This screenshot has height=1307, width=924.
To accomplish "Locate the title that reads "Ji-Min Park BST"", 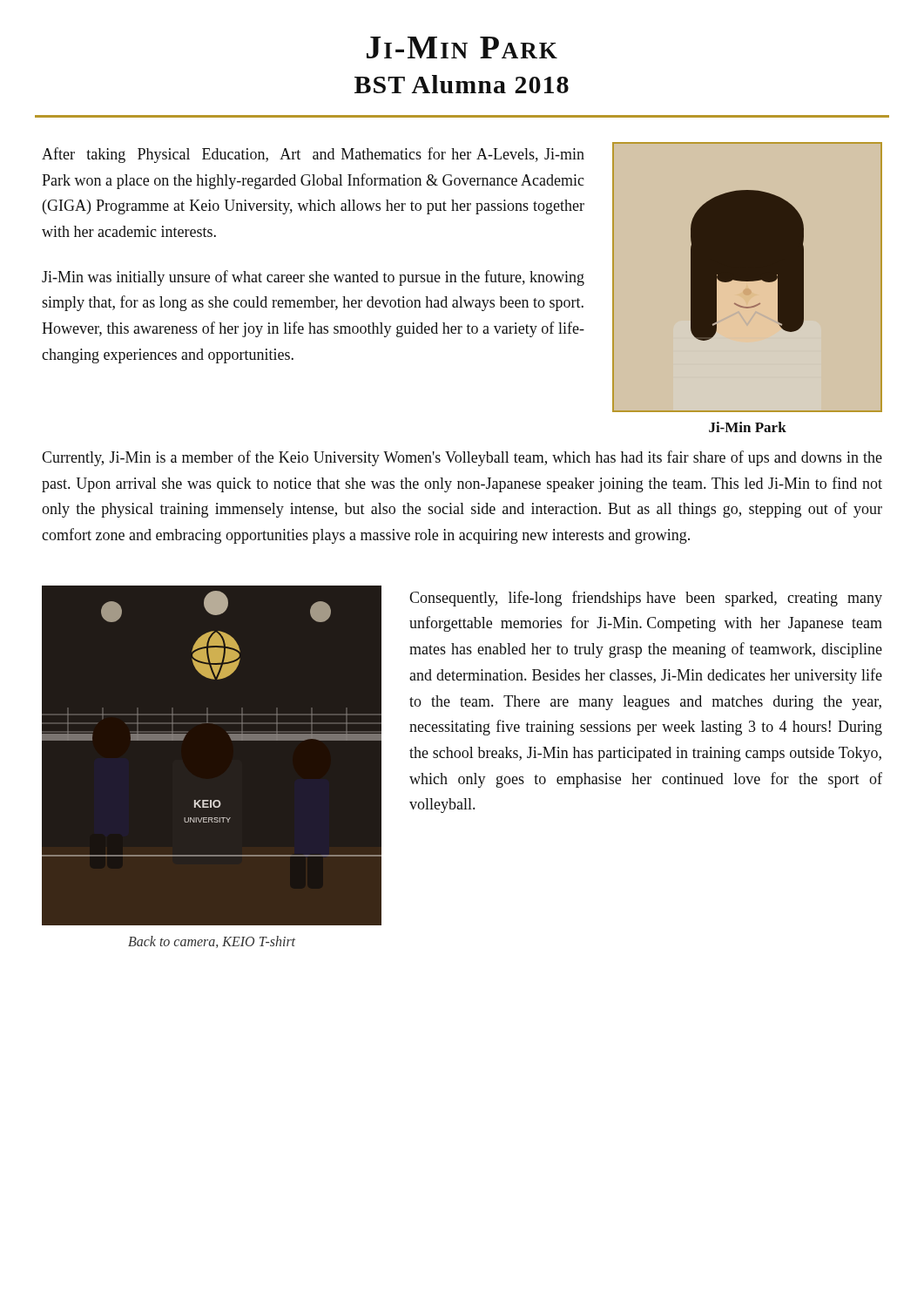I will [x=462, y=64].
